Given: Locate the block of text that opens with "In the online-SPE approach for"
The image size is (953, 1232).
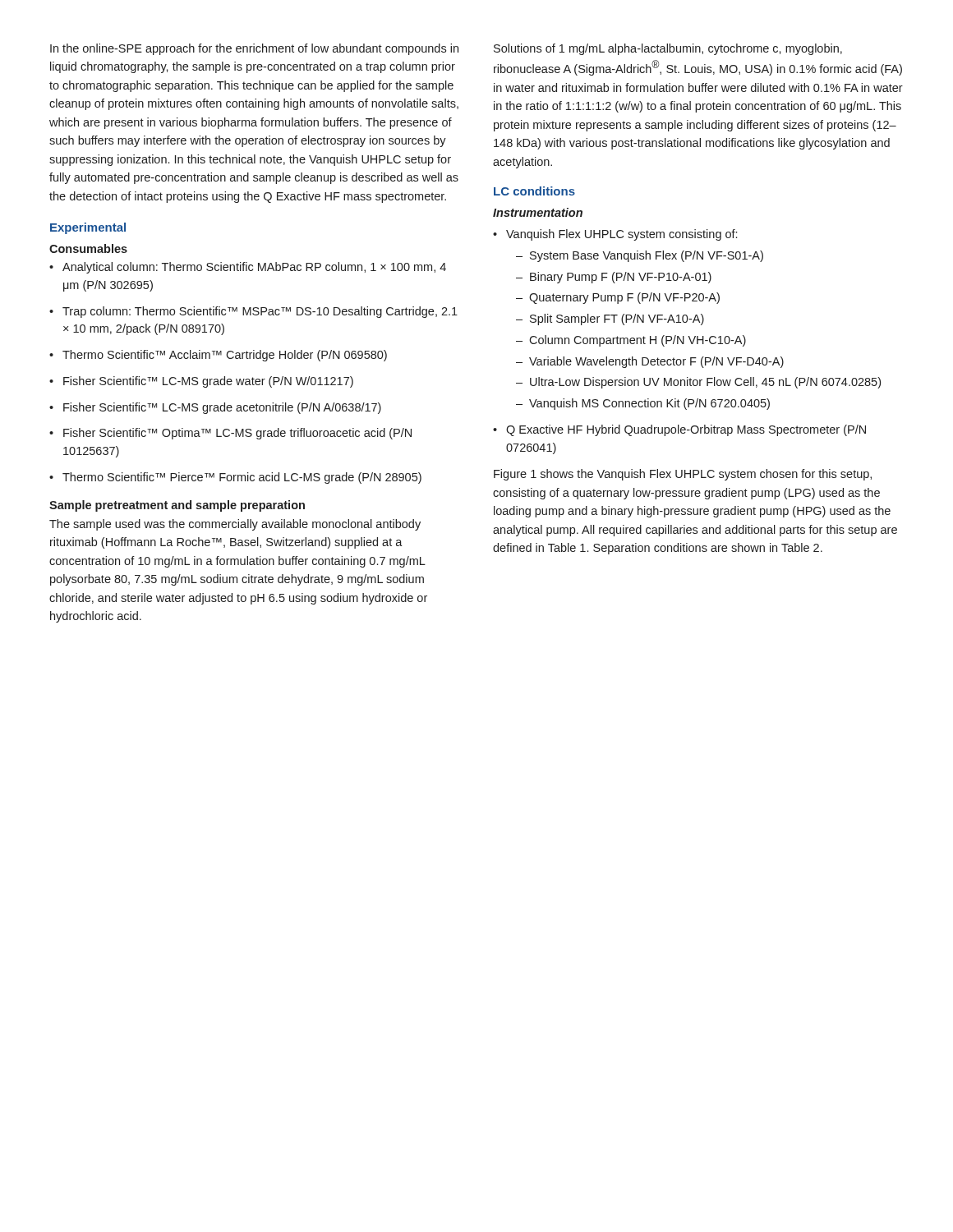Looking at the screenshot, I should tap(255, 122).
